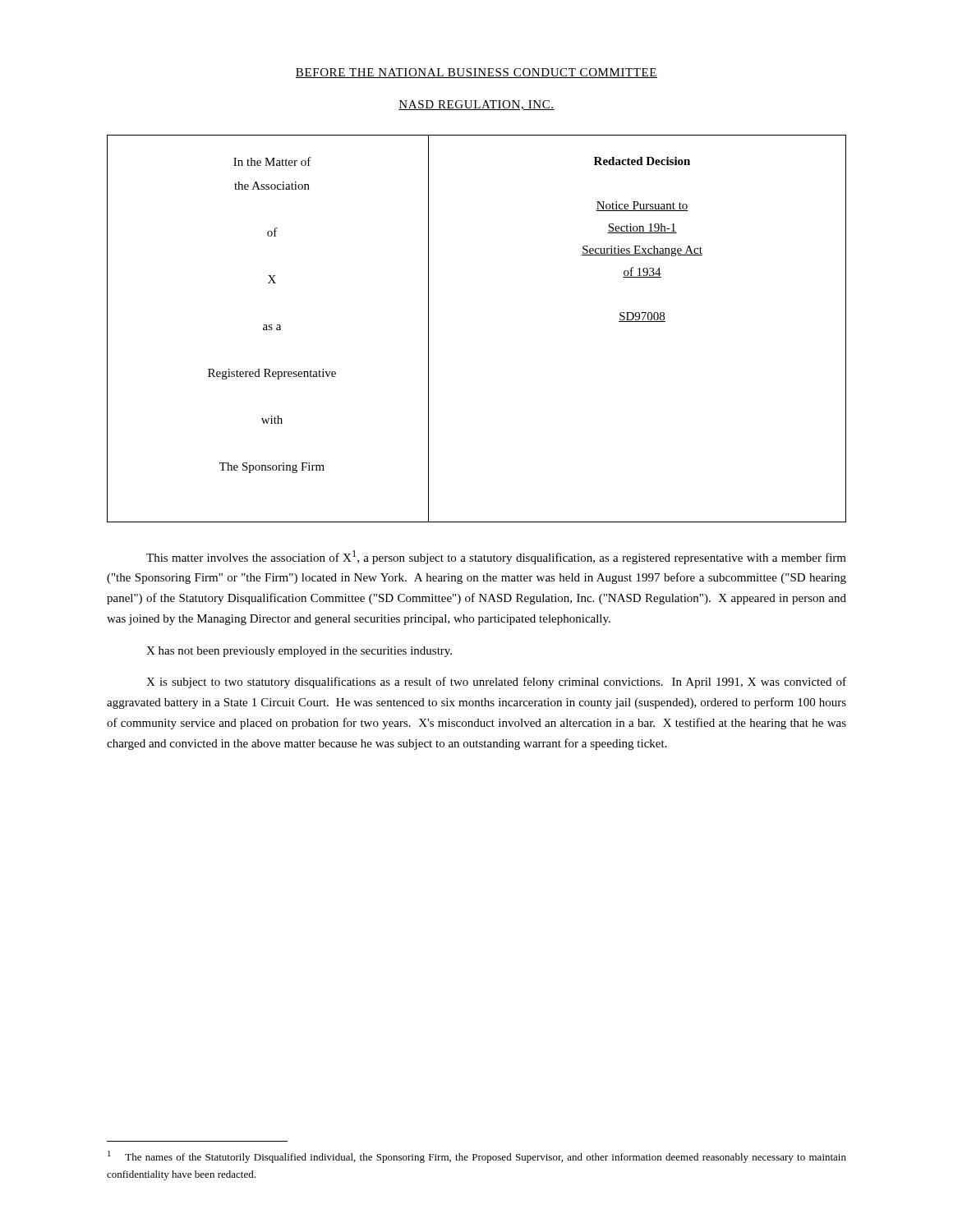Locate the footnote that reads "1 The names of the Statutorily Disqualified individual,"
Viewport: 953px width, 1232px height.
(x=476, y=1164)
